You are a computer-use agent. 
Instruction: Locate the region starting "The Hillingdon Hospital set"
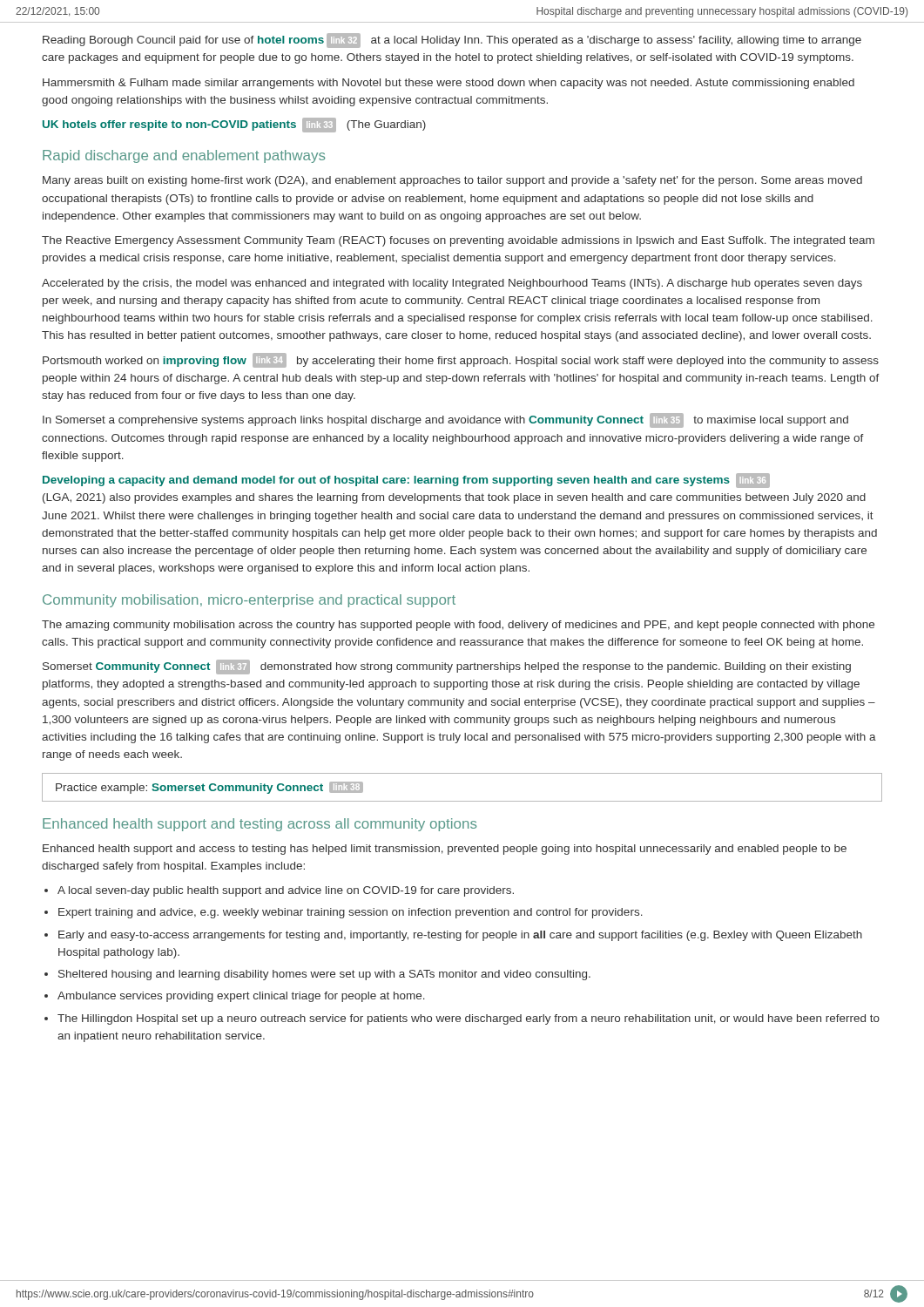pos(470,1027)
